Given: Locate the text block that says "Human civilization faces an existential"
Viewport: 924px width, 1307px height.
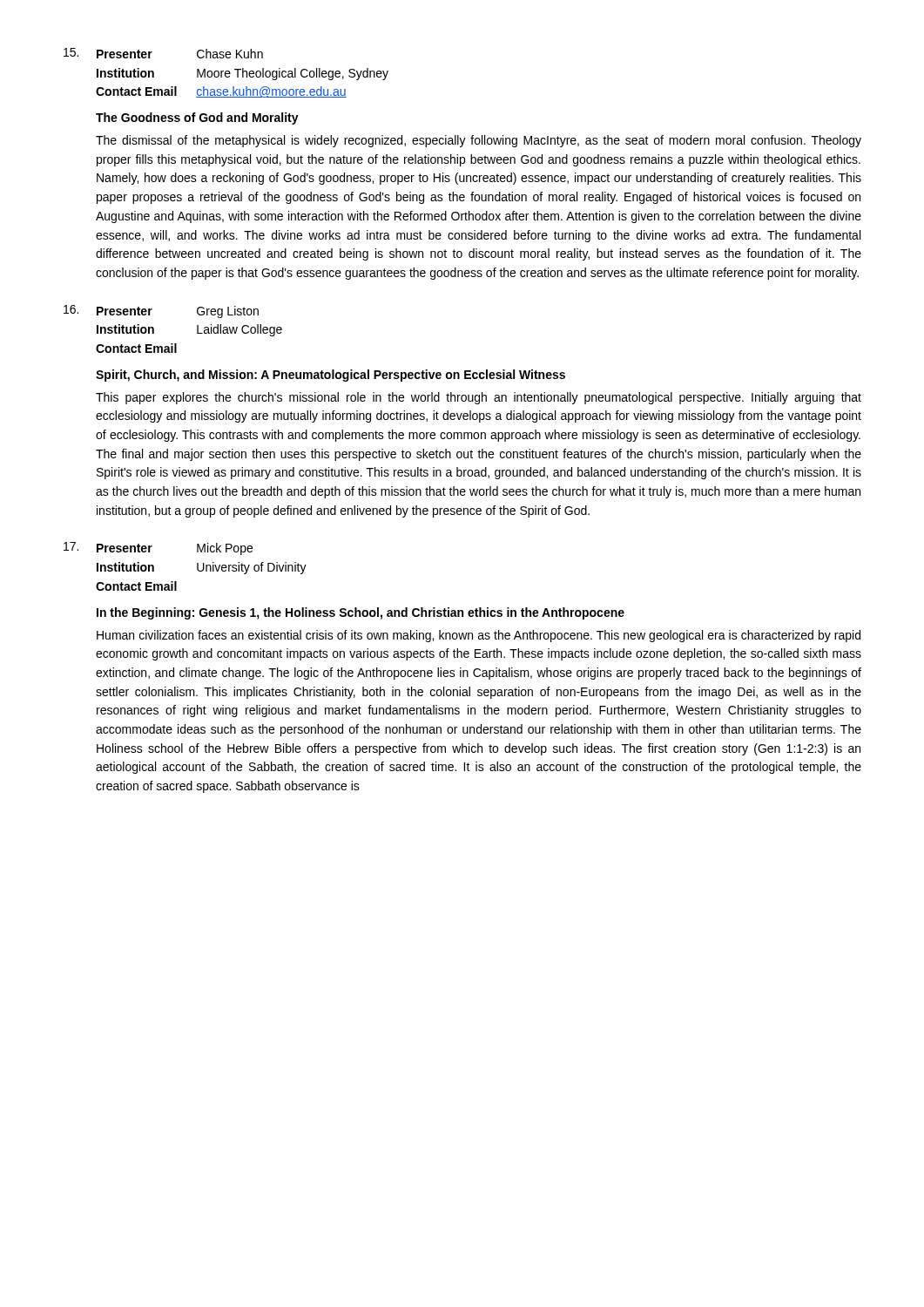Looking at the screenshot, I should pos(479,710).
